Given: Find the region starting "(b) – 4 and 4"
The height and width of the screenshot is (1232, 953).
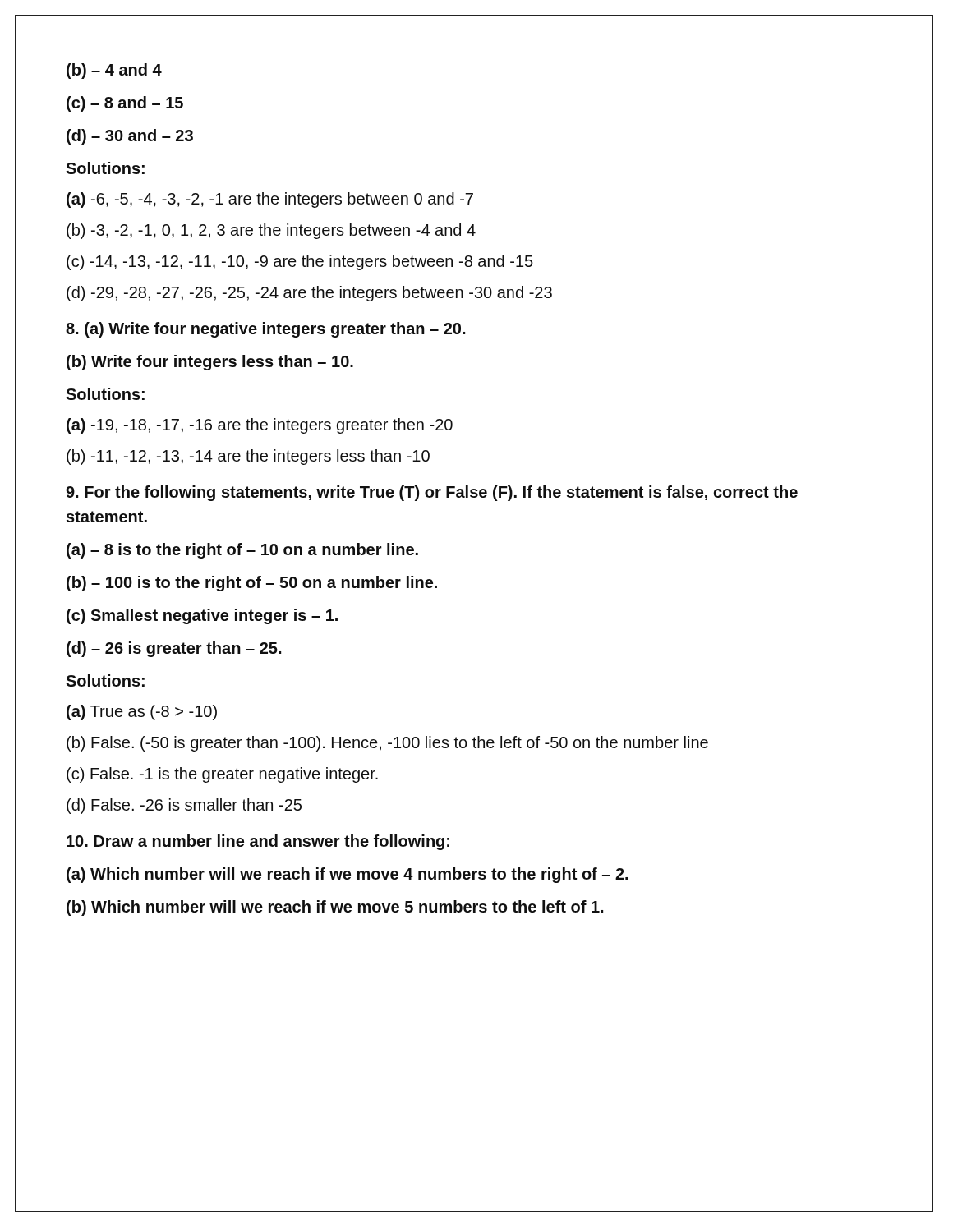Looking at the screenshot, I should pyautogui.click(x=114, y=70).
